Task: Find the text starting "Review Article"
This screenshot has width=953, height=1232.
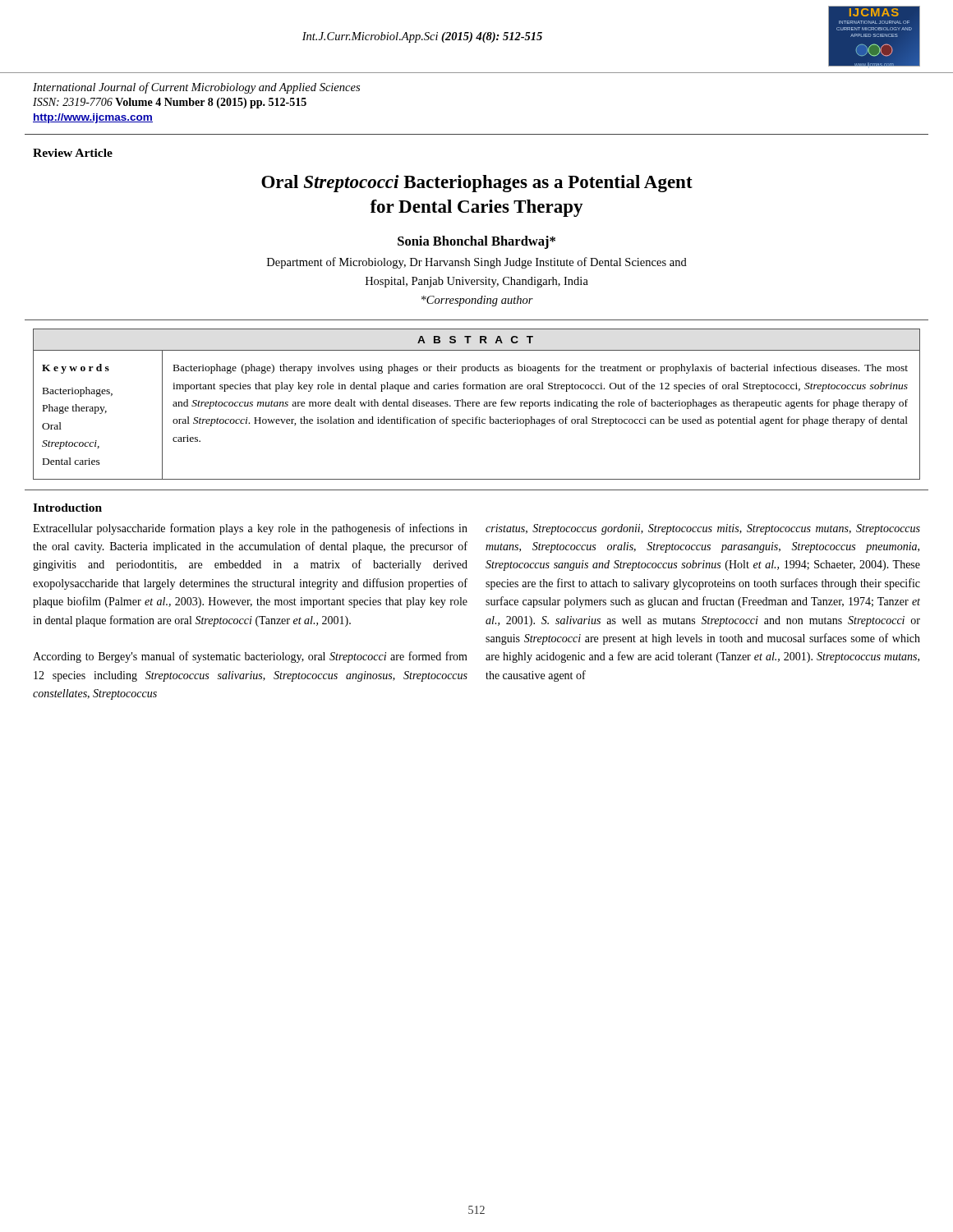Action: 73,152
